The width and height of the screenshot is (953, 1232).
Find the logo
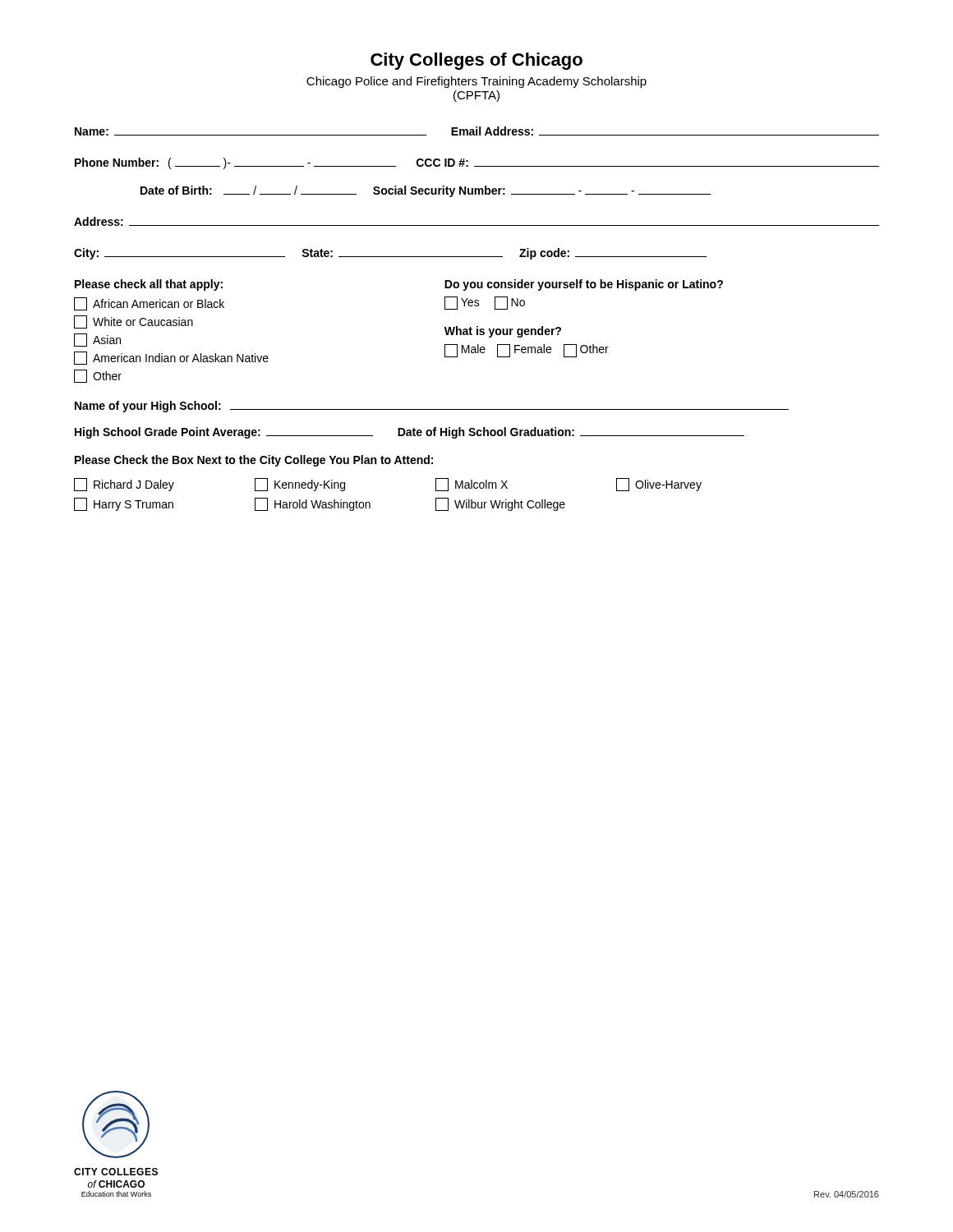coord(116,1143)
